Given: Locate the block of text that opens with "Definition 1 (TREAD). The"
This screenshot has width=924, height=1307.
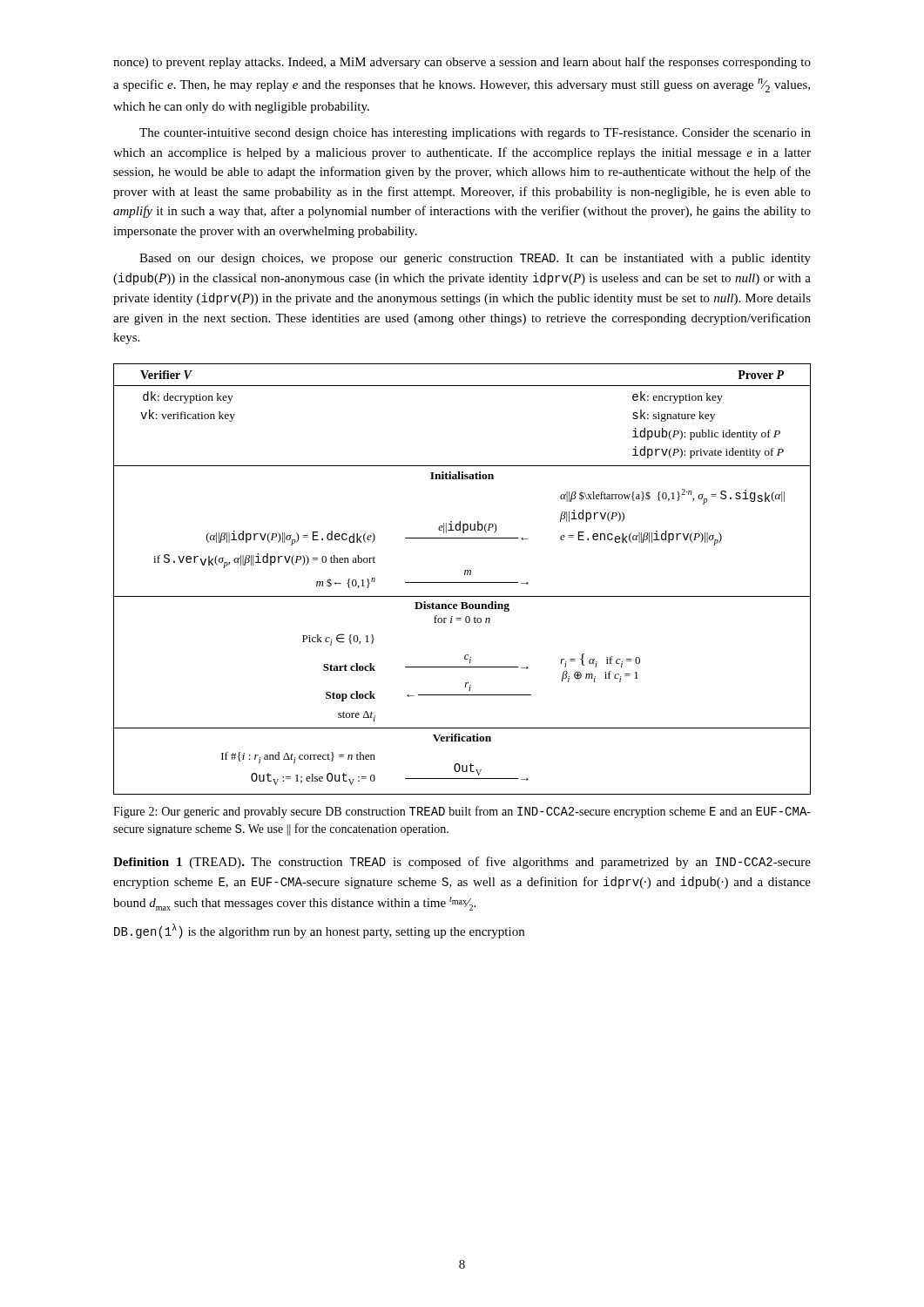Looking at the screenshot, I should pyautogui.click(x=462, y=883).
